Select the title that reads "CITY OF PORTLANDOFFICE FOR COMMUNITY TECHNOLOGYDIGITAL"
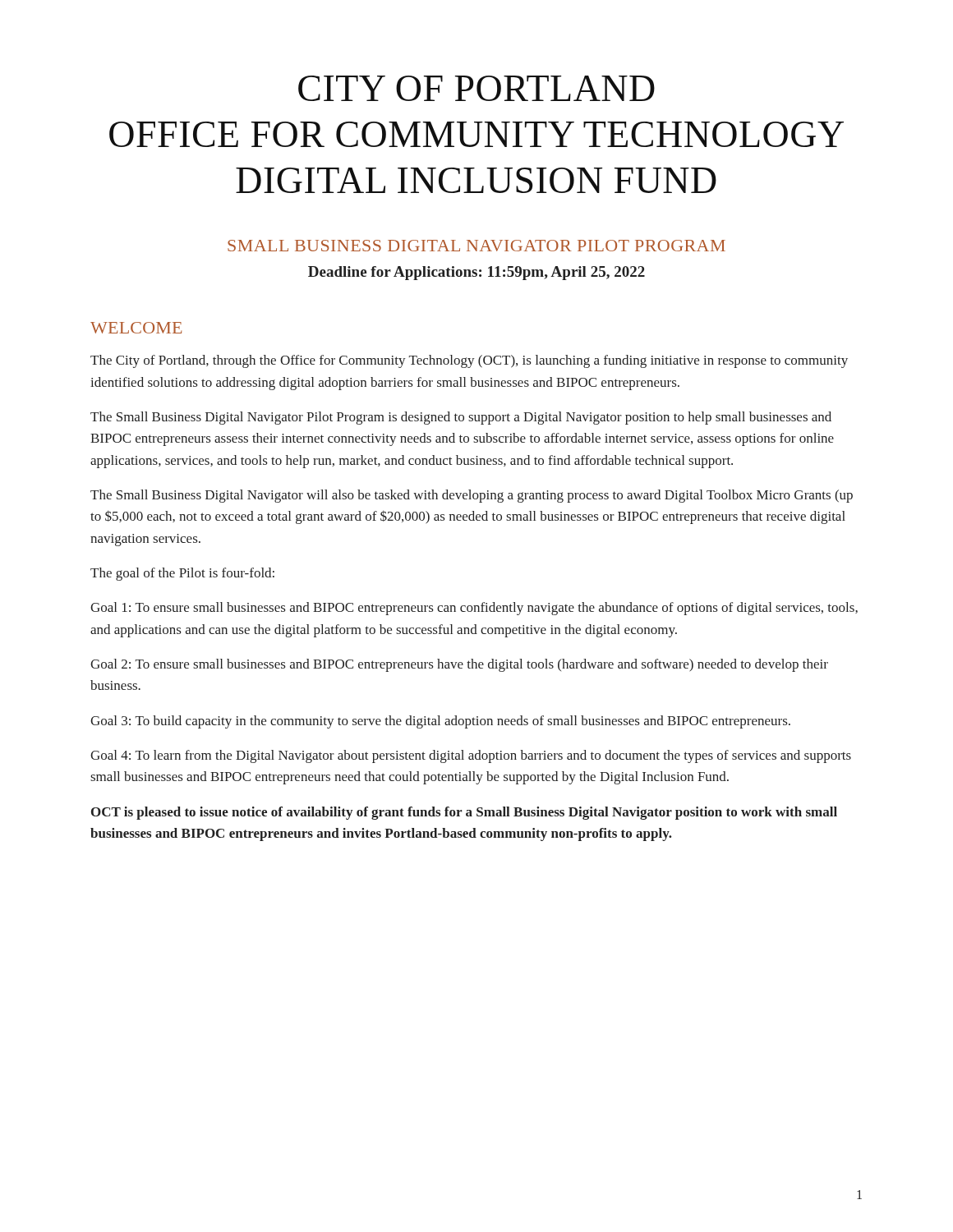This screenshot has height=1232, width=953. (476, 135)
